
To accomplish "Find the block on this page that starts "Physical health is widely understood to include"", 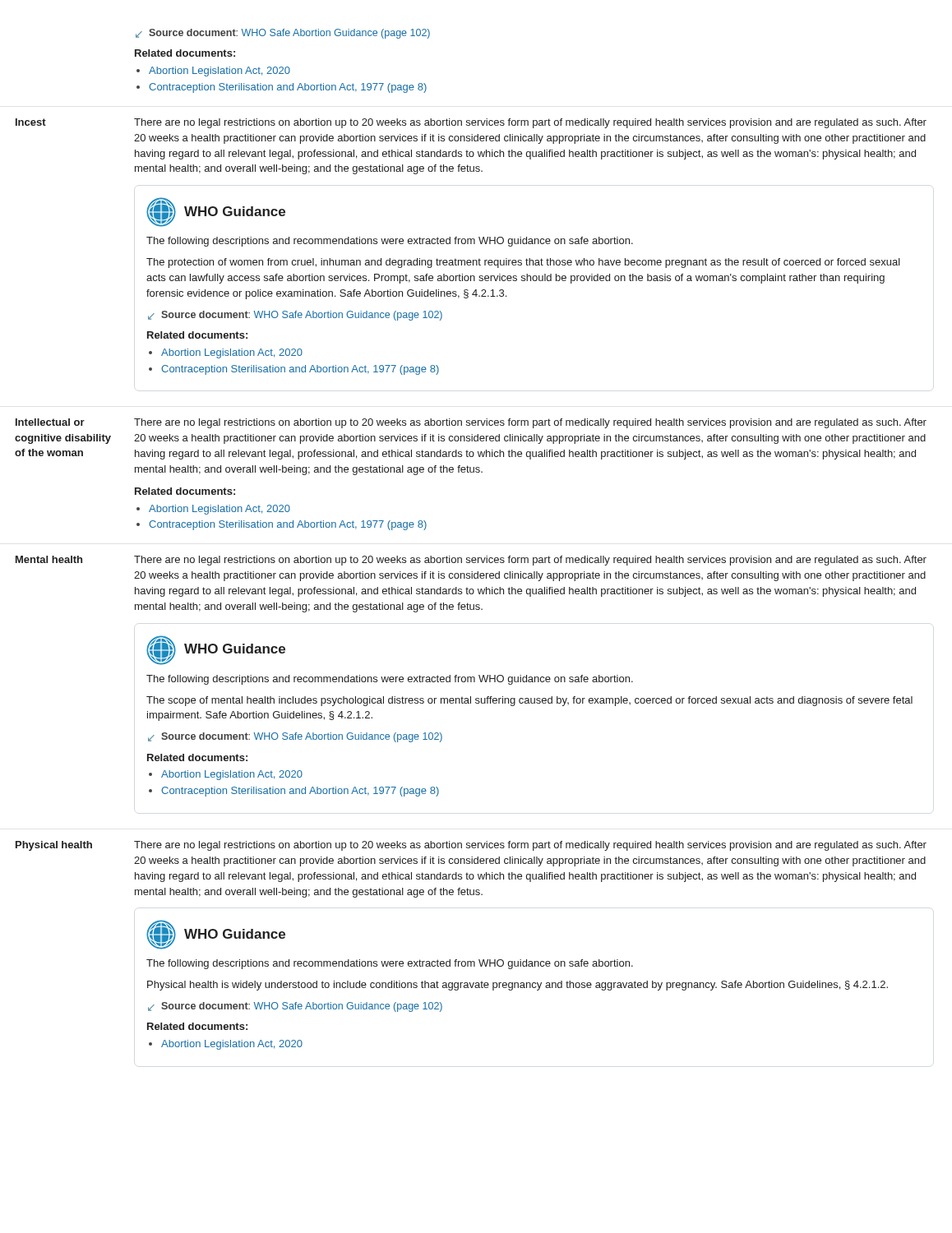I will 518,985.
